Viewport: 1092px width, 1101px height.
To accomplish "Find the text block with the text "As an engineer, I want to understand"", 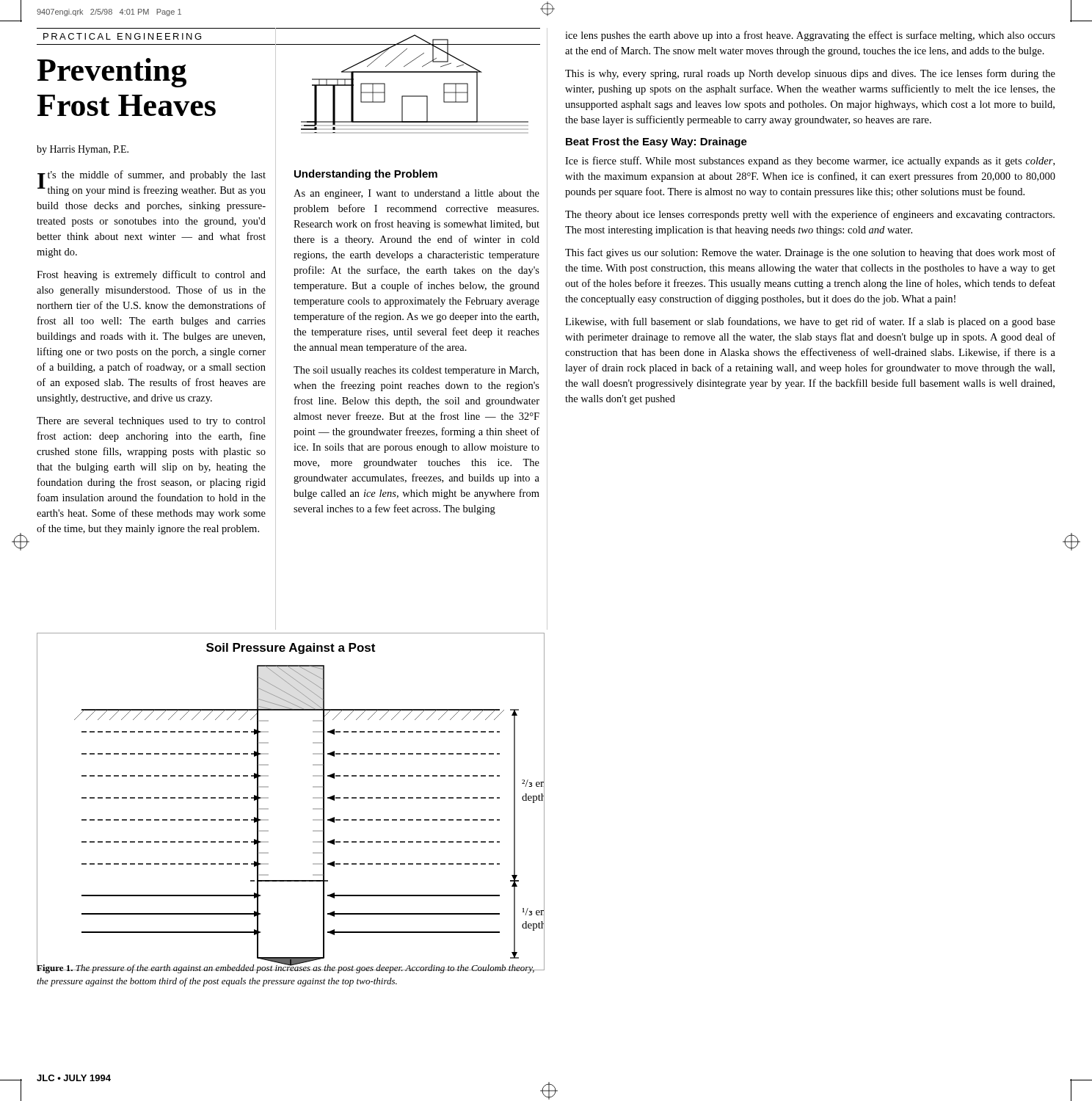I will click(416, 351).
